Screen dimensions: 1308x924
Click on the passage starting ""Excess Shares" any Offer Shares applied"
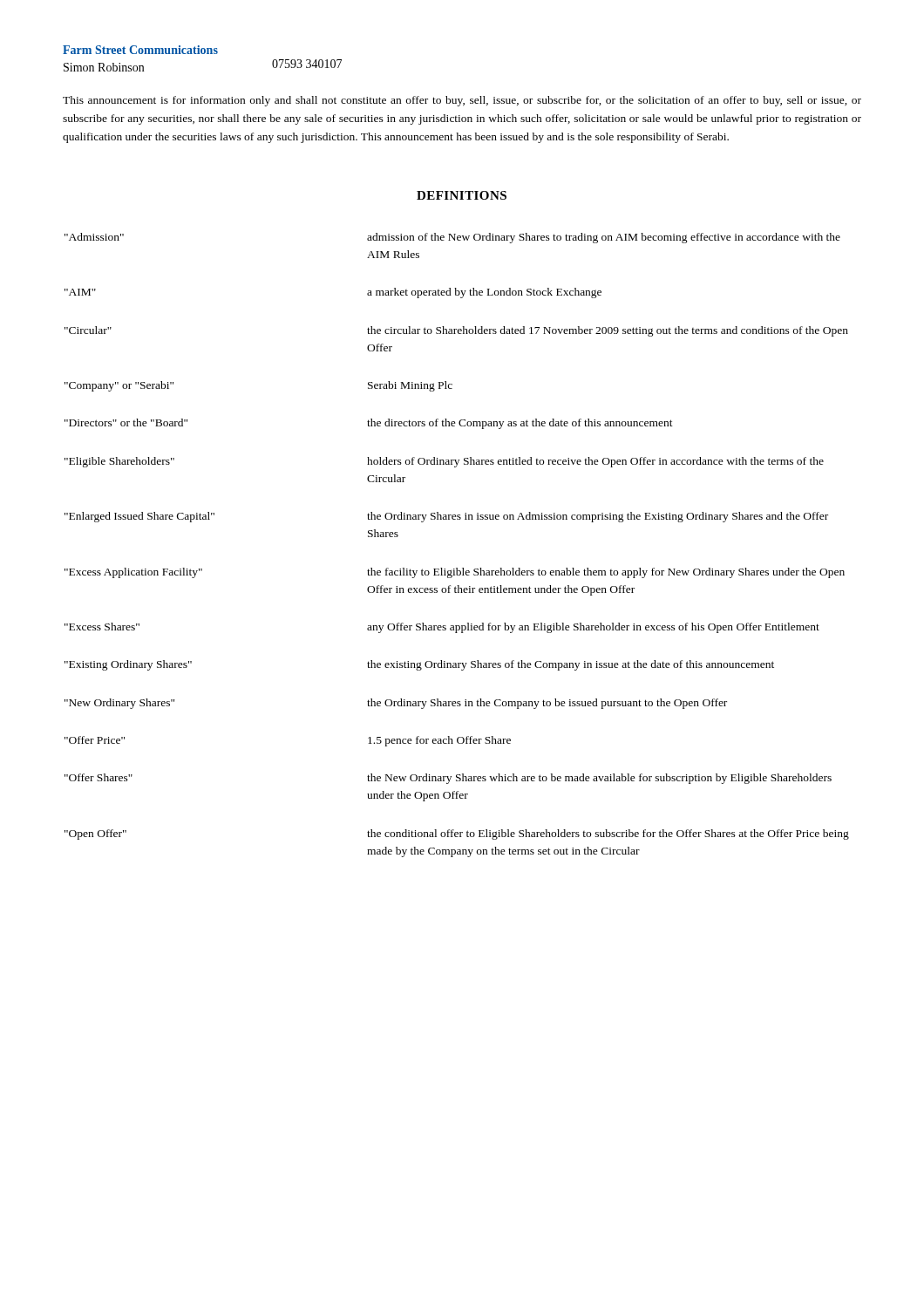(x=462, y=636)
